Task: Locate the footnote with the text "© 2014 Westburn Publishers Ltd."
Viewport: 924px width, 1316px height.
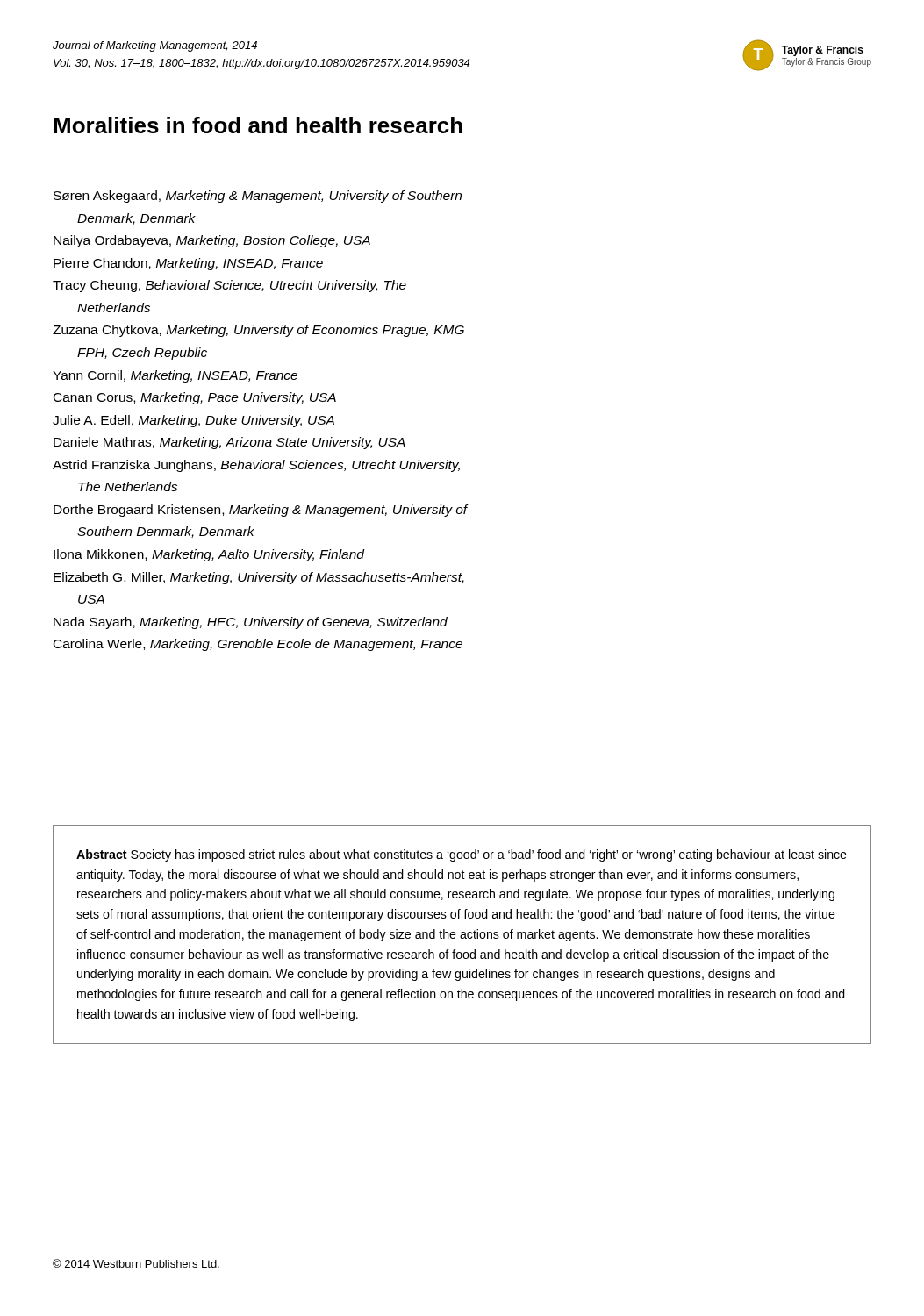Action: [136, 1264]
